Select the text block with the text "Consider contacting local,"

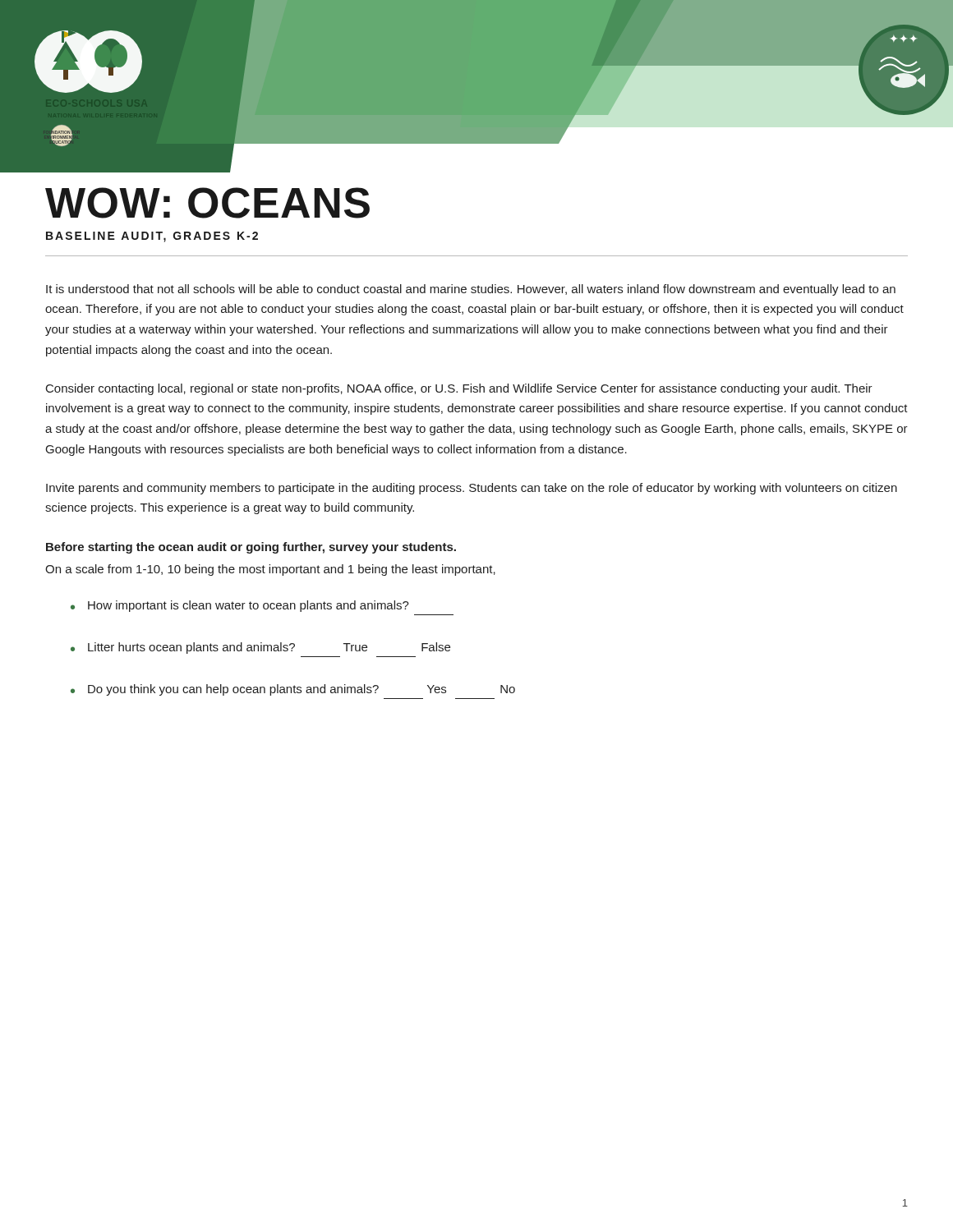point(476,418)
